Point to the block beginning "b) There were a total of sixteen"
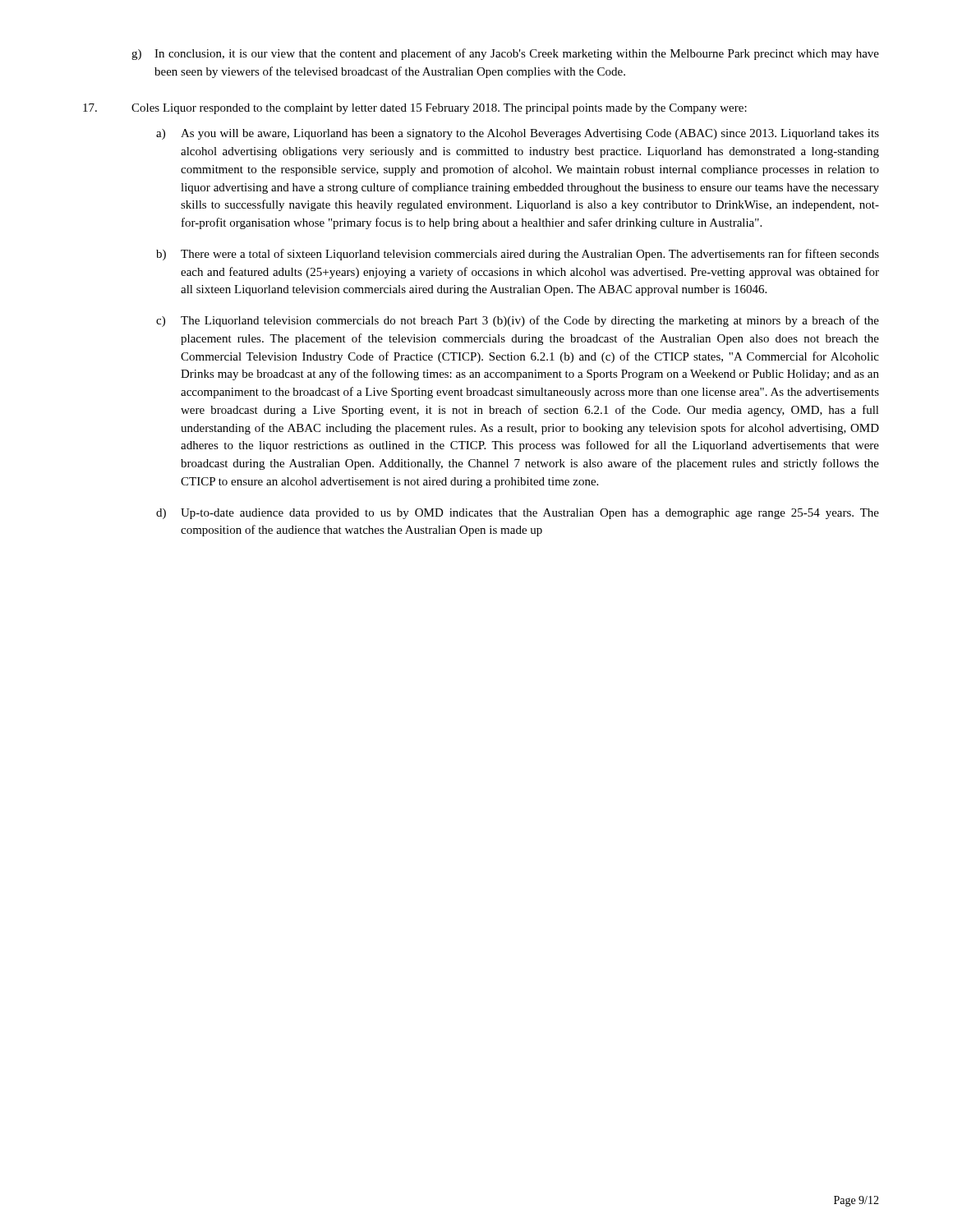The image size is (953, 1232). click(x=518, y=272)
